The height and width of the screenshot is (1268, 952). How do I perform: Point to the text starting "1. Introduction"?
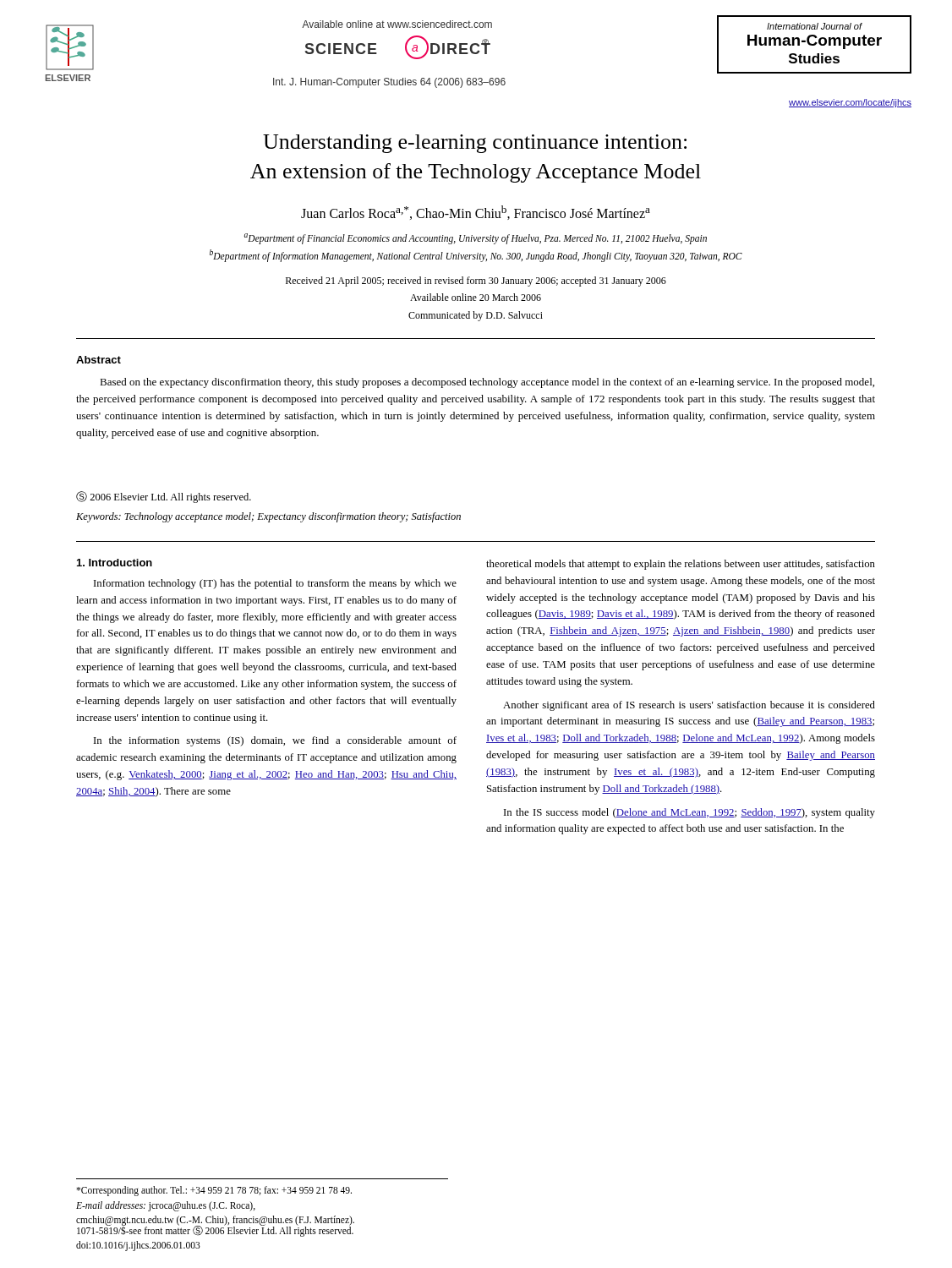tap(114, 563)
